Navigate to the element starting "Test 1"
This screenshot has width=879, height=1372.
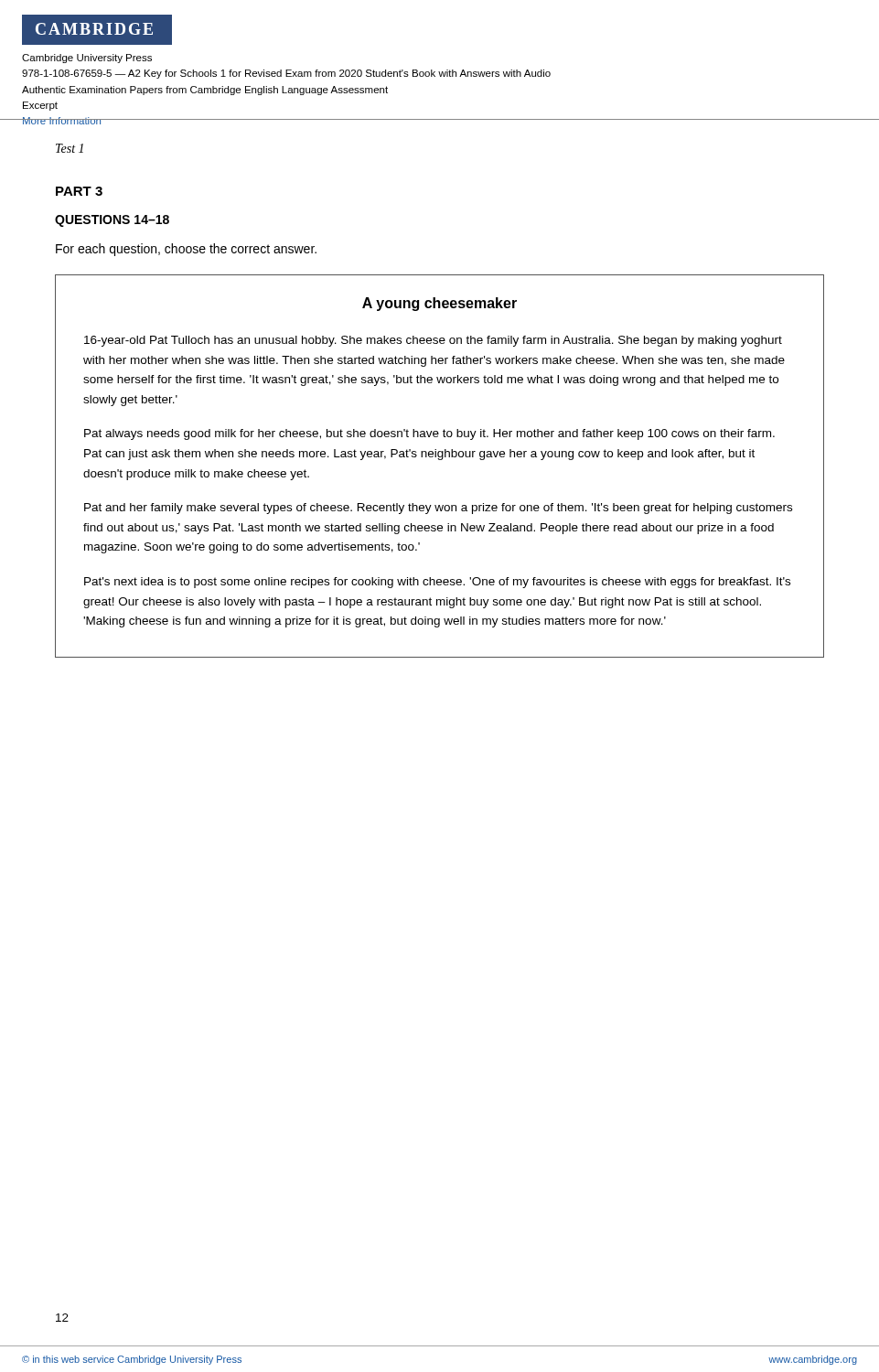point(70,149)
